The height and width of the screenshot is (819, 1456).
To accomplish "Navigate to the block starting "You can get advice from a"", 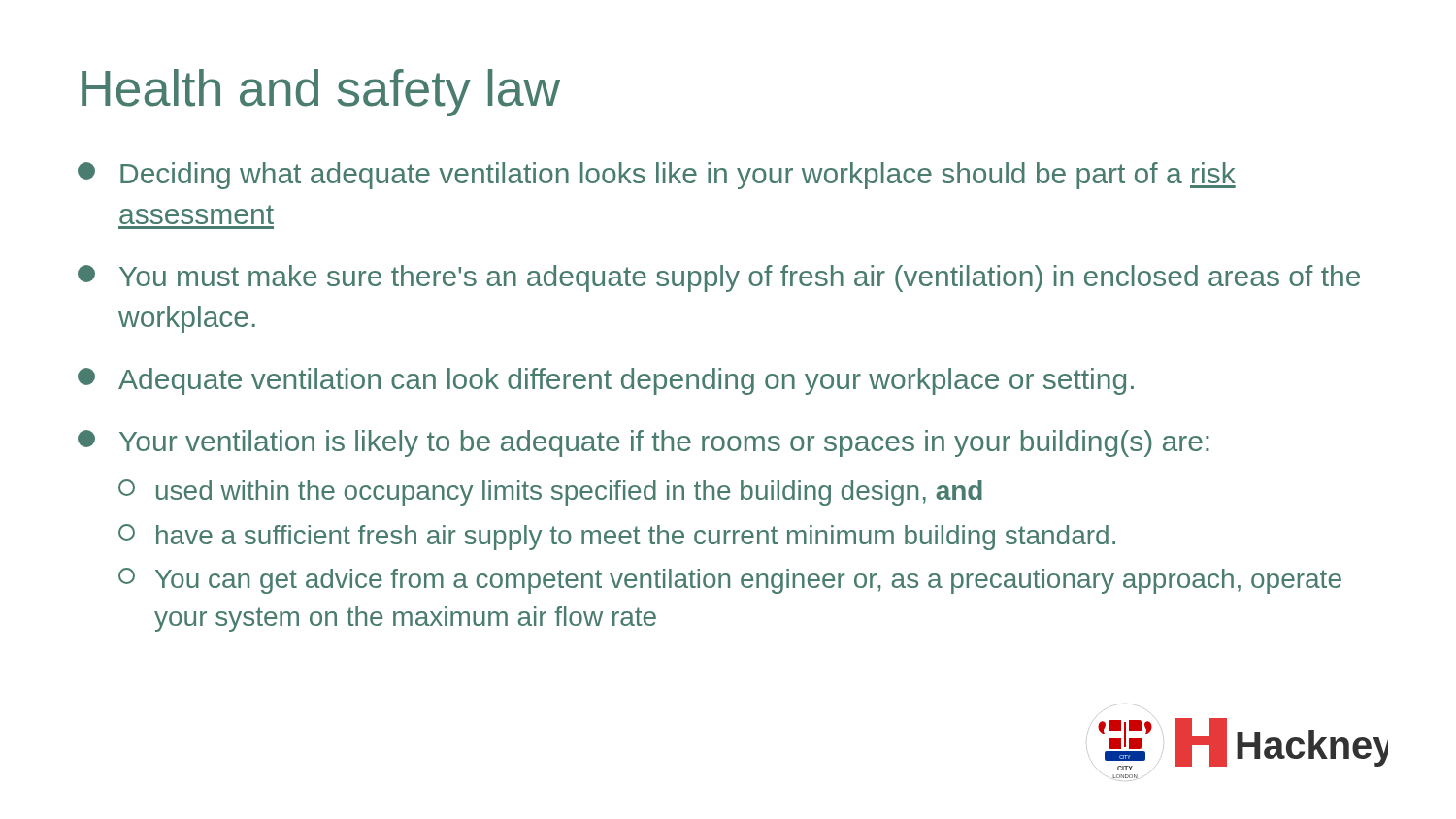I will pos(748,598).
